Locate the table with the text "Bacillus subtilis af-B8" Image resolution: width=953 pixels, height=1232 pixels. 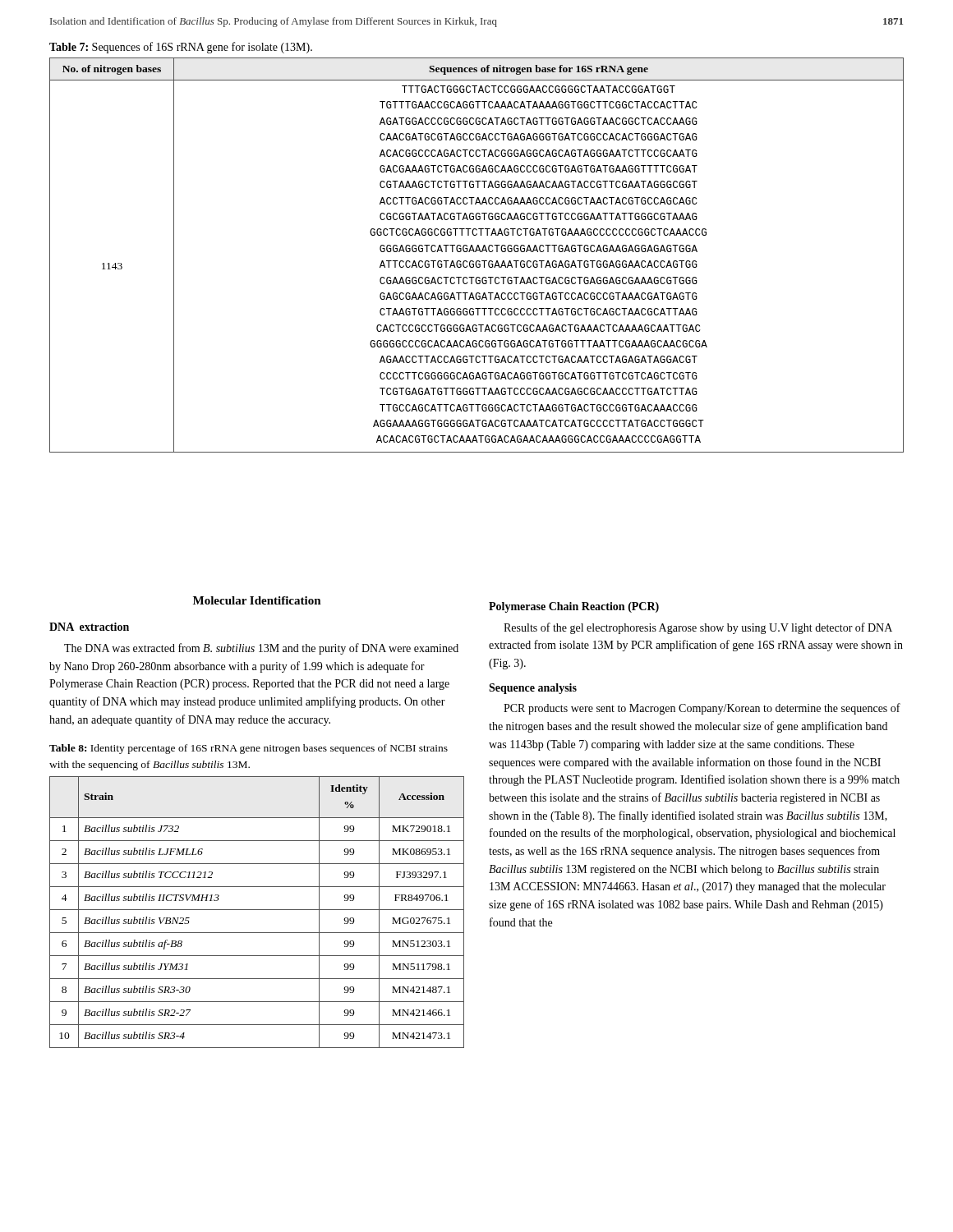coord(257,912)
